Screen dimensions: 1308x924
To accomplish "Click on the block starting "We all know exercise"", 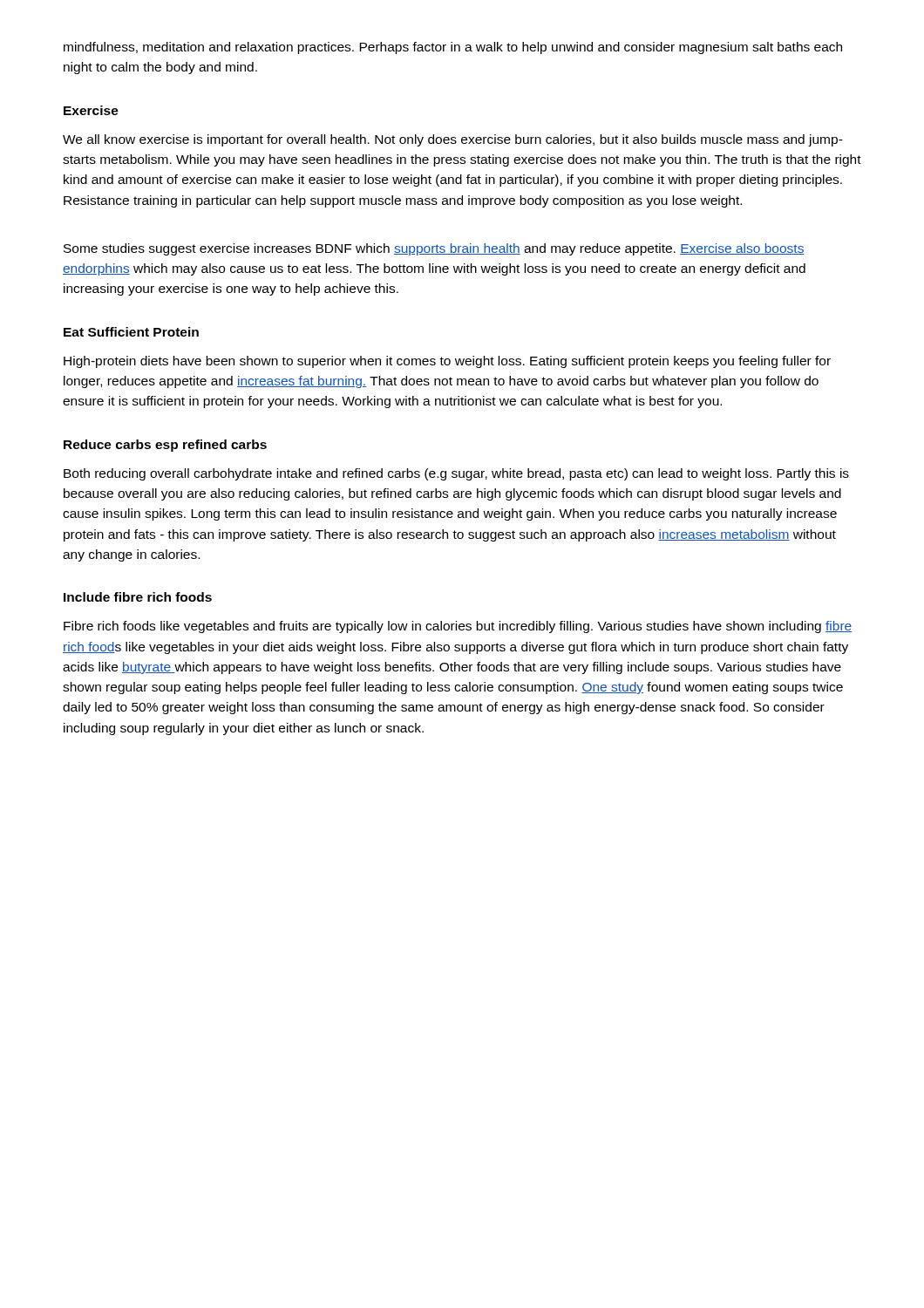I will (462, 169).
